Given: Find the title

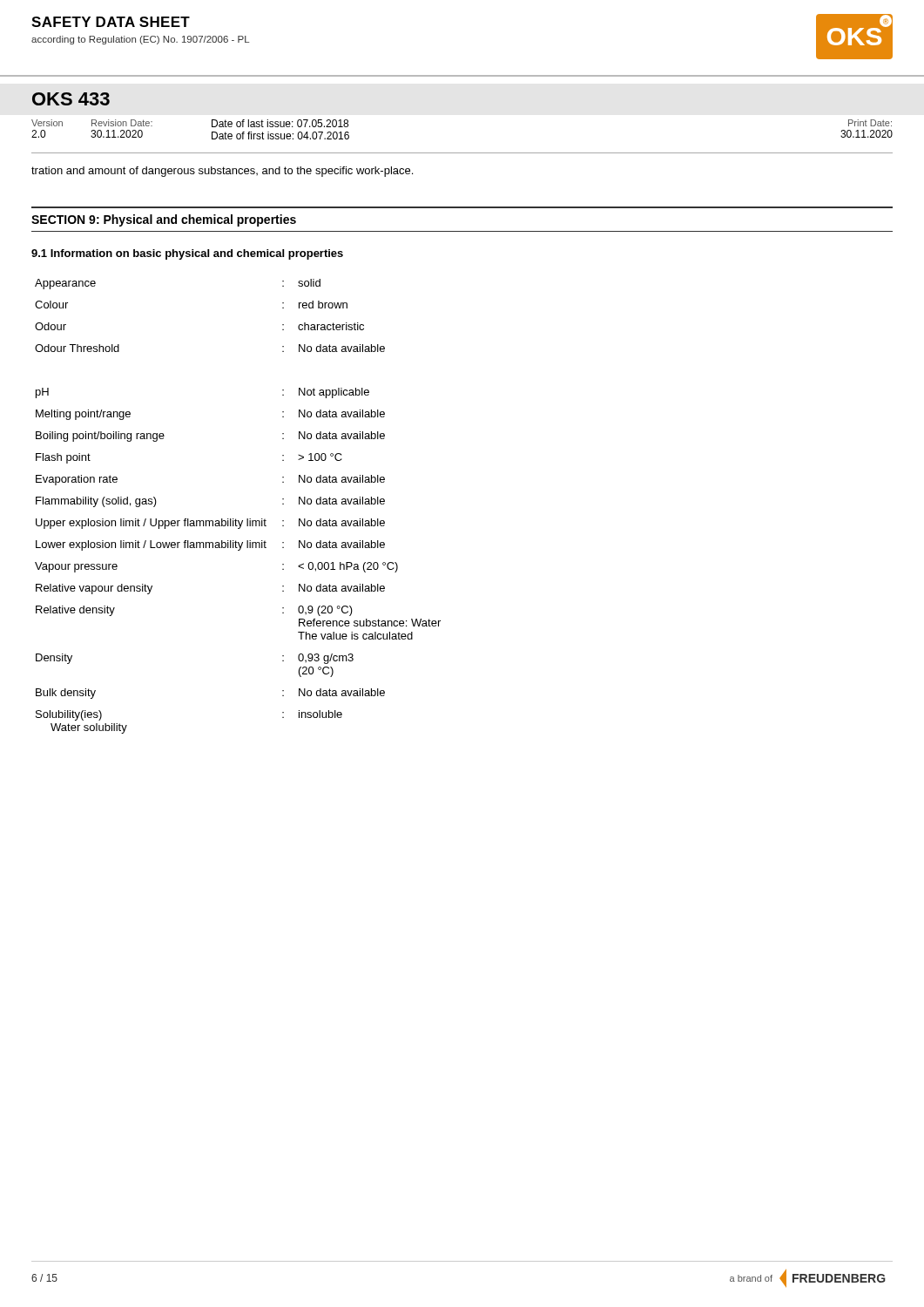Looking at the screenshot, I should 71,99.
